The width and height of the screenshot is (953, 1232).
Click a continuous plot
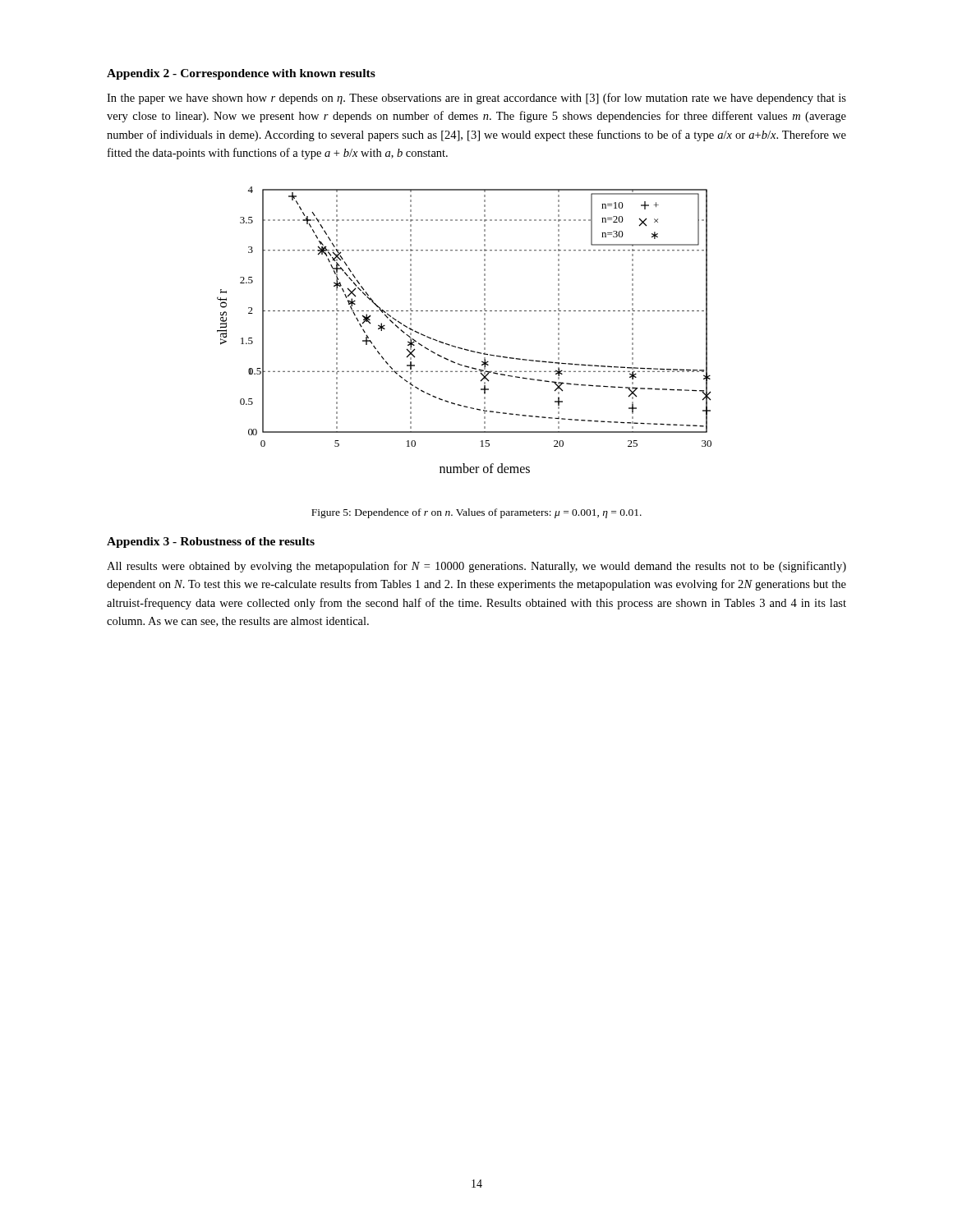click(476, 339)
